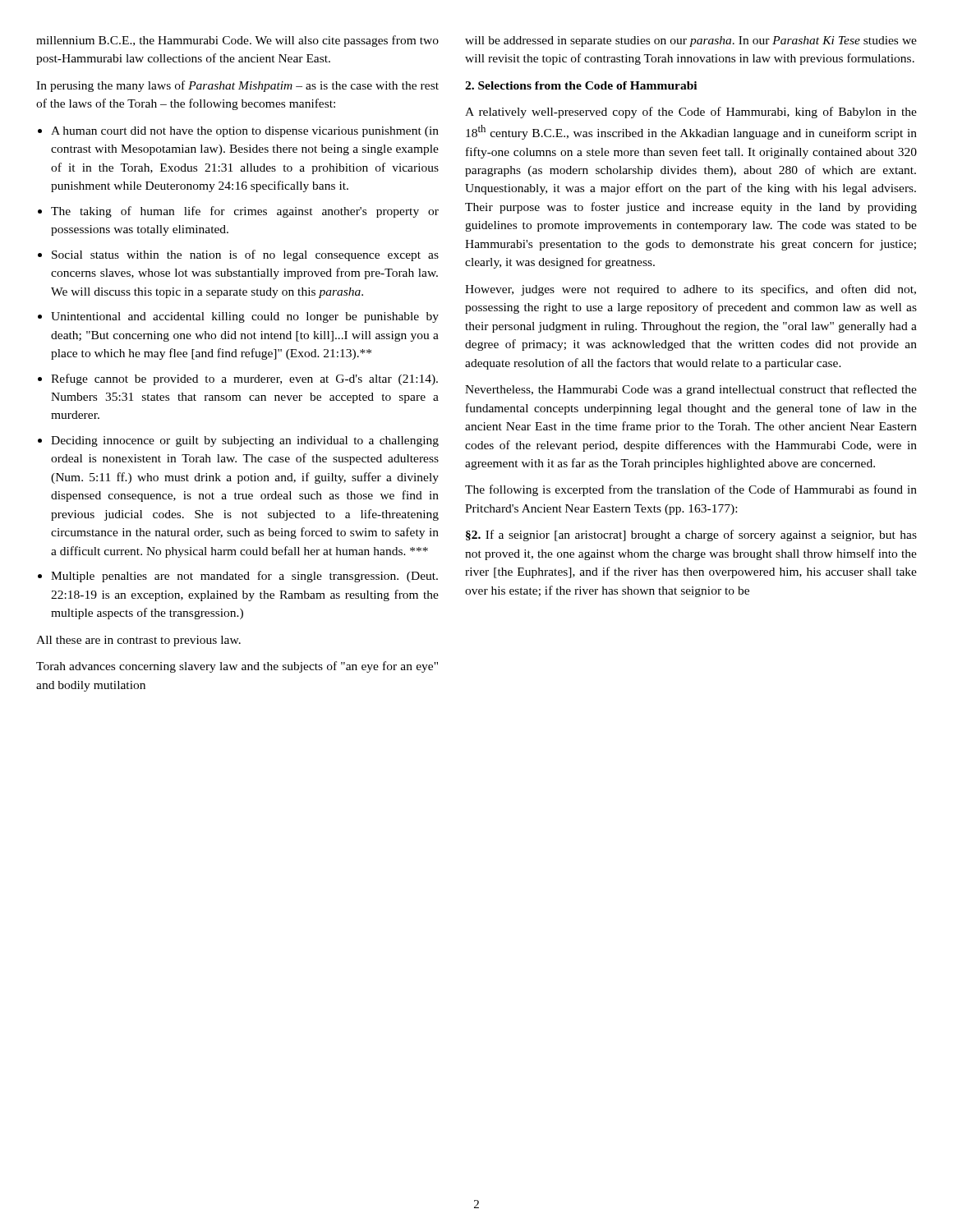
Task: Find a section header
Action: click(691, 86)
